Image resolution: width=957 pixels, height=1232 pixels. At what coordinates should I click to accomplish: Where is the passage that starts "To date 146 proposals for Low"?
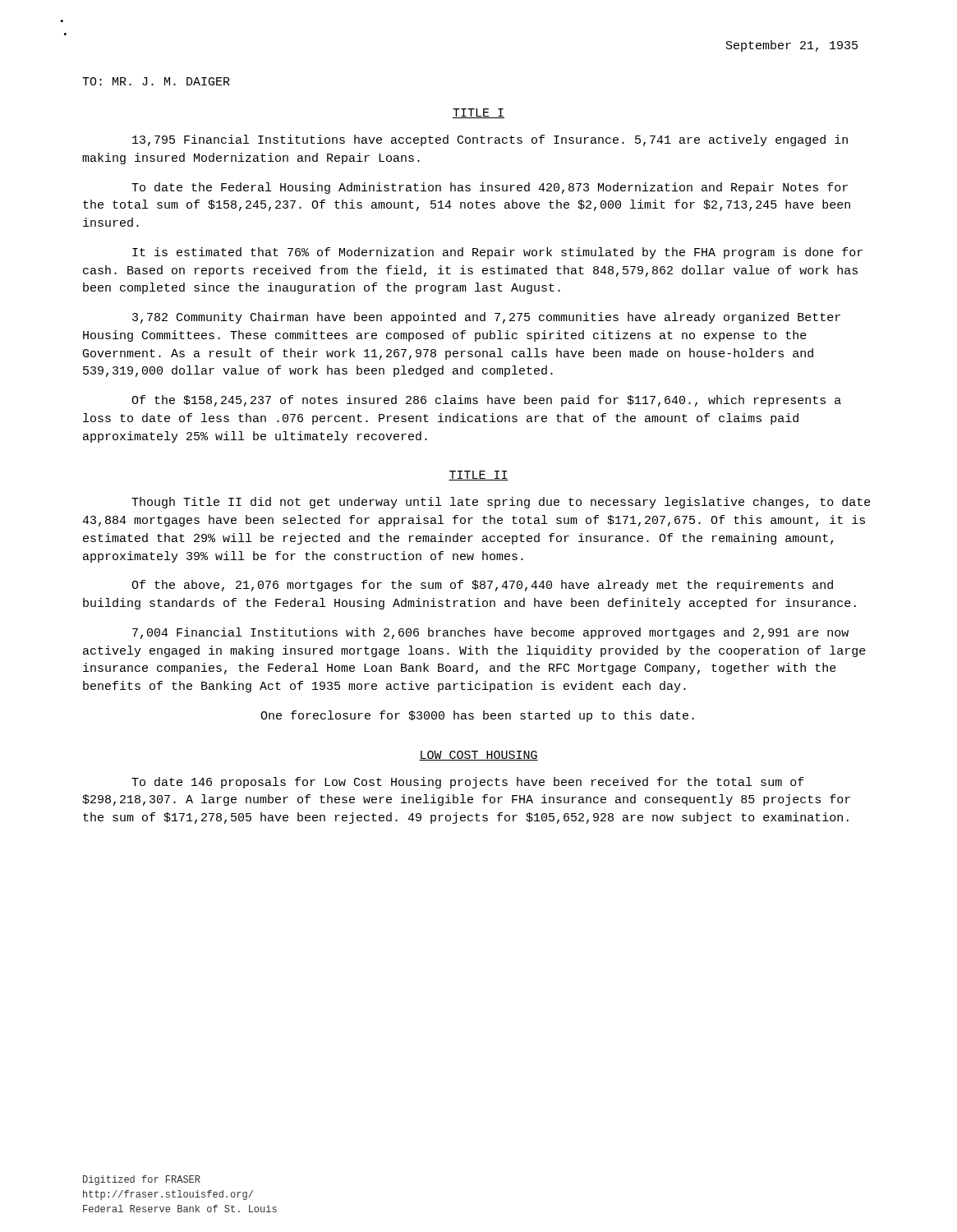click(467, 801)
